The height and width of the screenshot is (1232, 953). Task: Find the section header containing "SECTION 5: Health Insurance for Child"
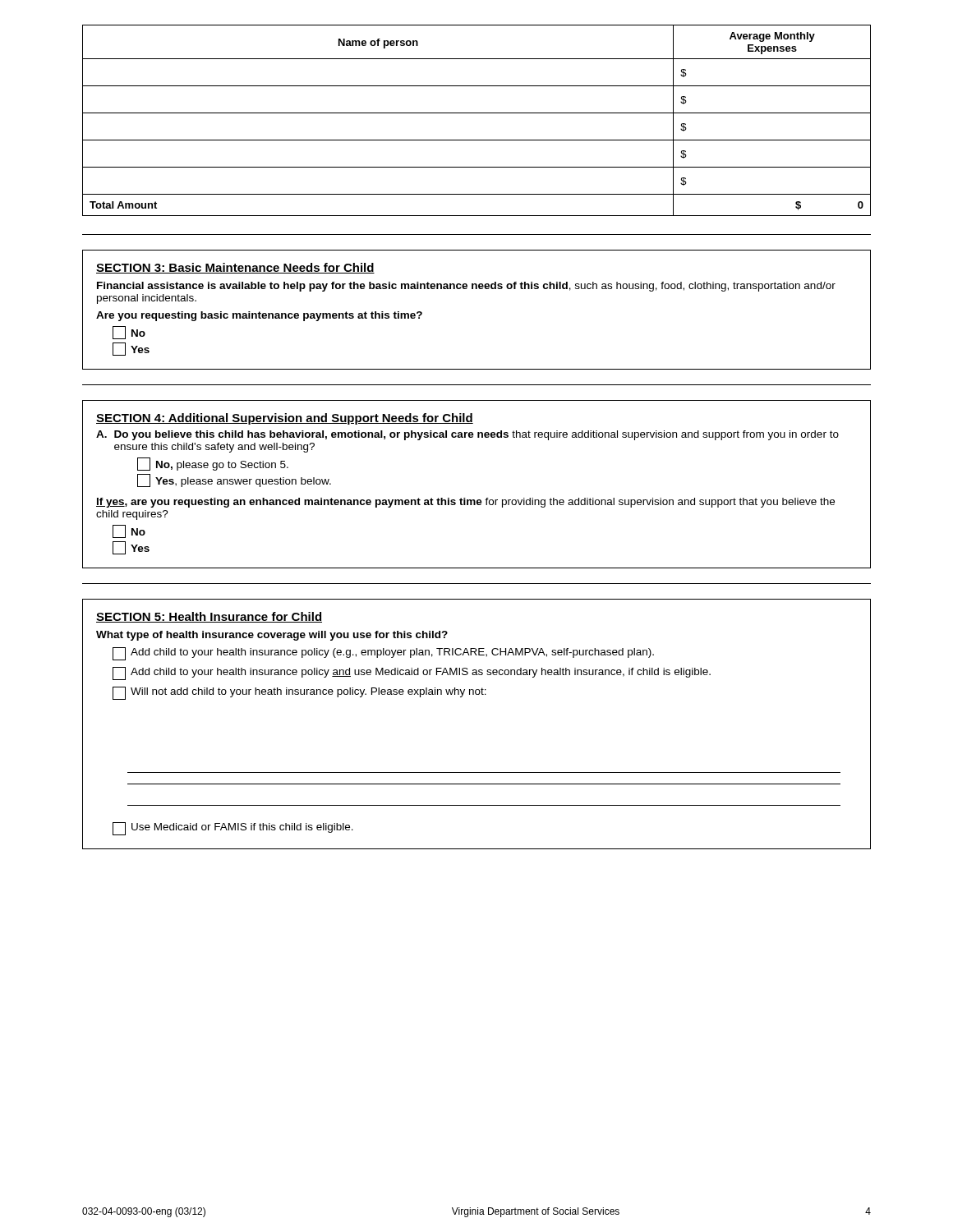209,616
